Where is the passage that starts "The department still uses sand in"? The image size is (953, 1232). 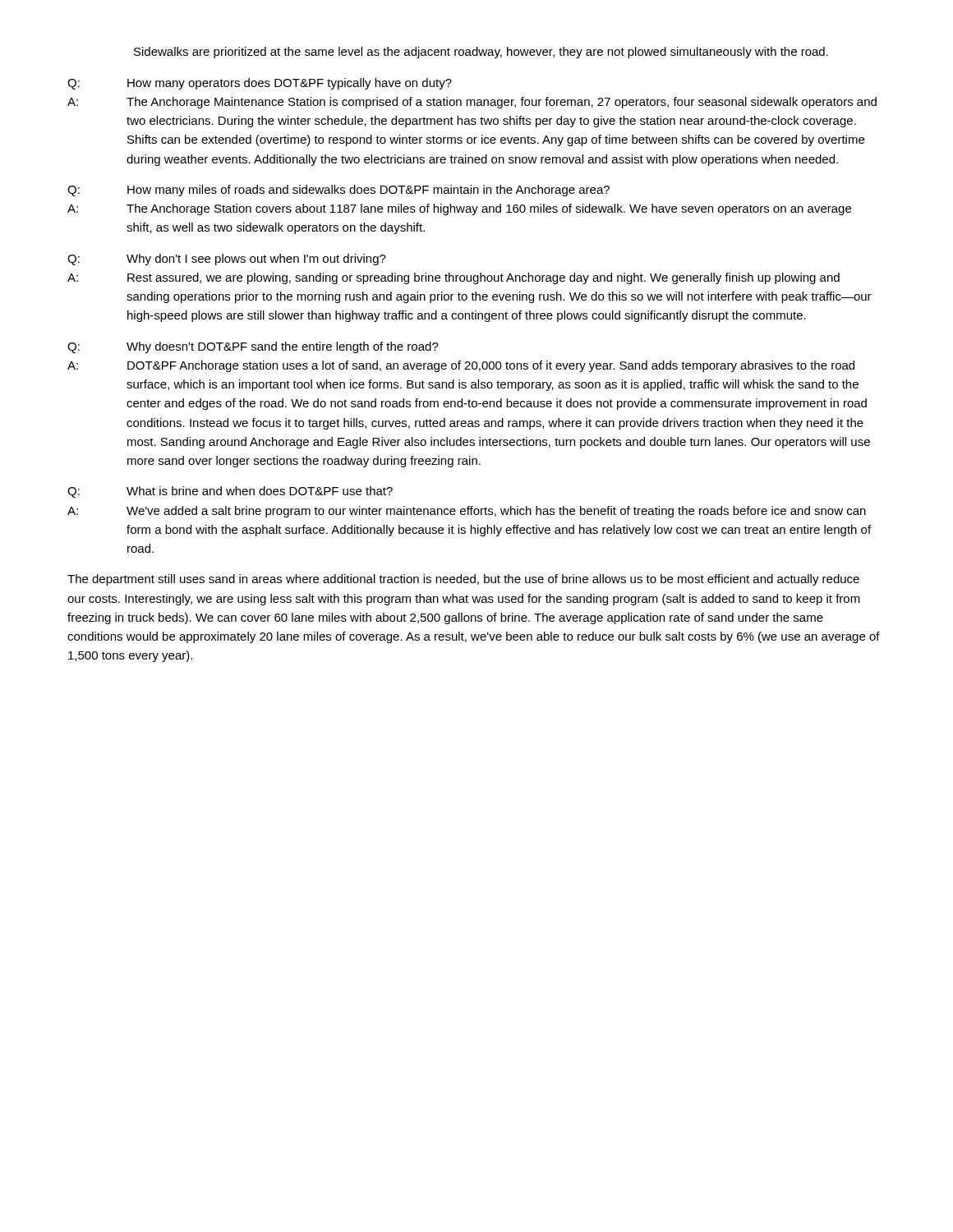tap(473, 617)
